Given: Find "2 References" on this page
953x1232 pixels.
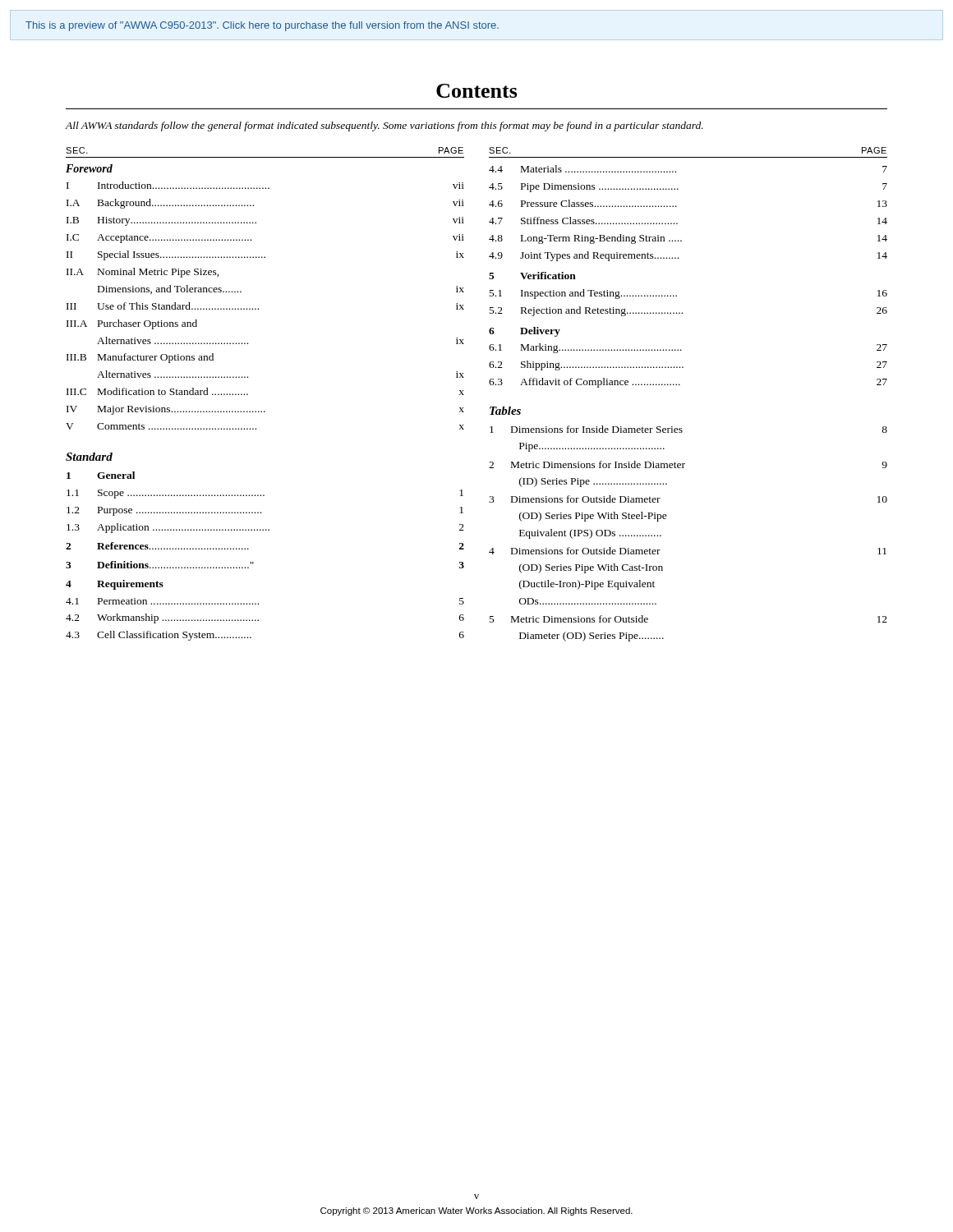Looking at the screenshot, I should [142, 545].
